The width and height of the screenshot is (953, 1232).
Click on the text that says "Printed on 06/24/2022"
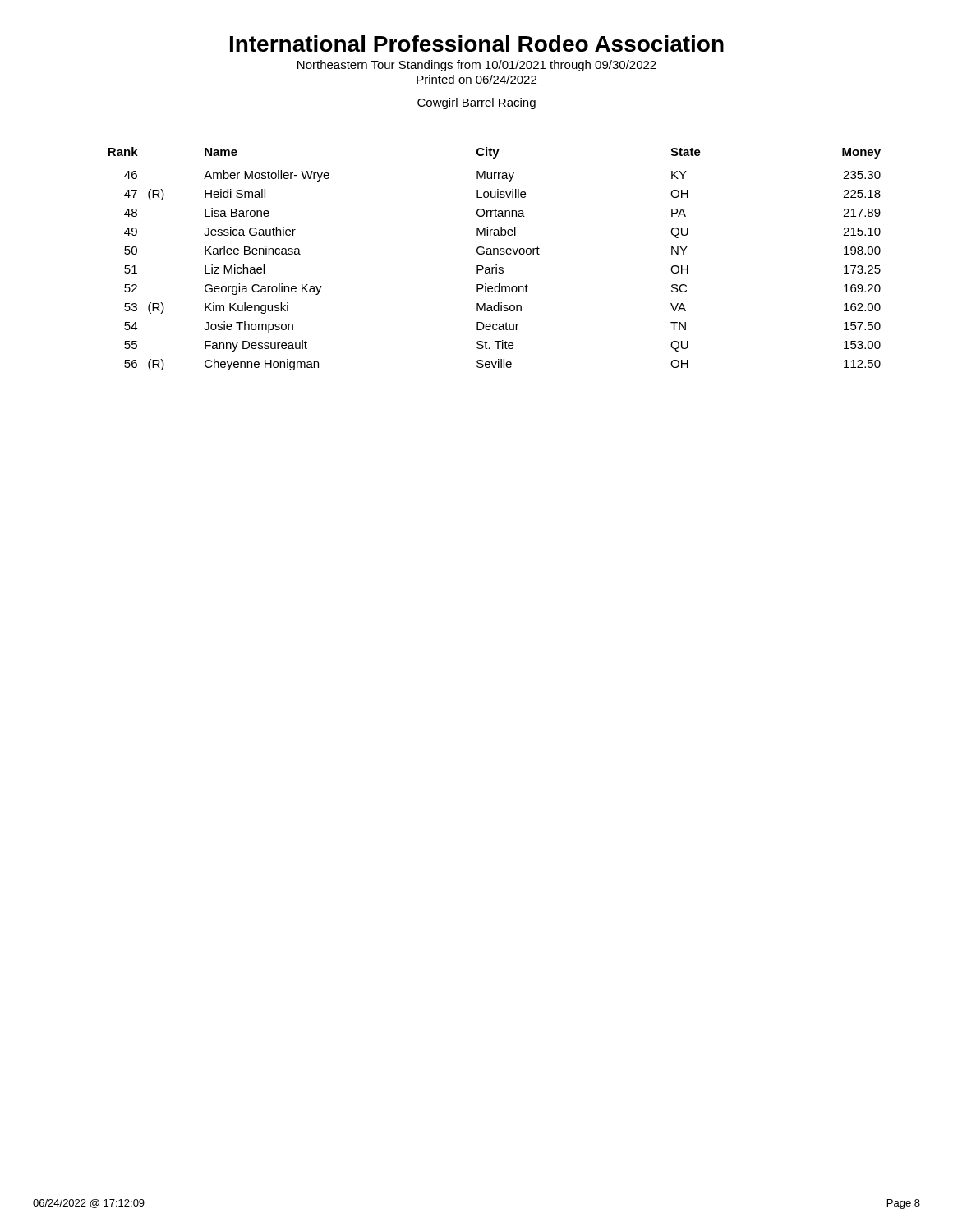pyautogui.click(x=476, y=79)
